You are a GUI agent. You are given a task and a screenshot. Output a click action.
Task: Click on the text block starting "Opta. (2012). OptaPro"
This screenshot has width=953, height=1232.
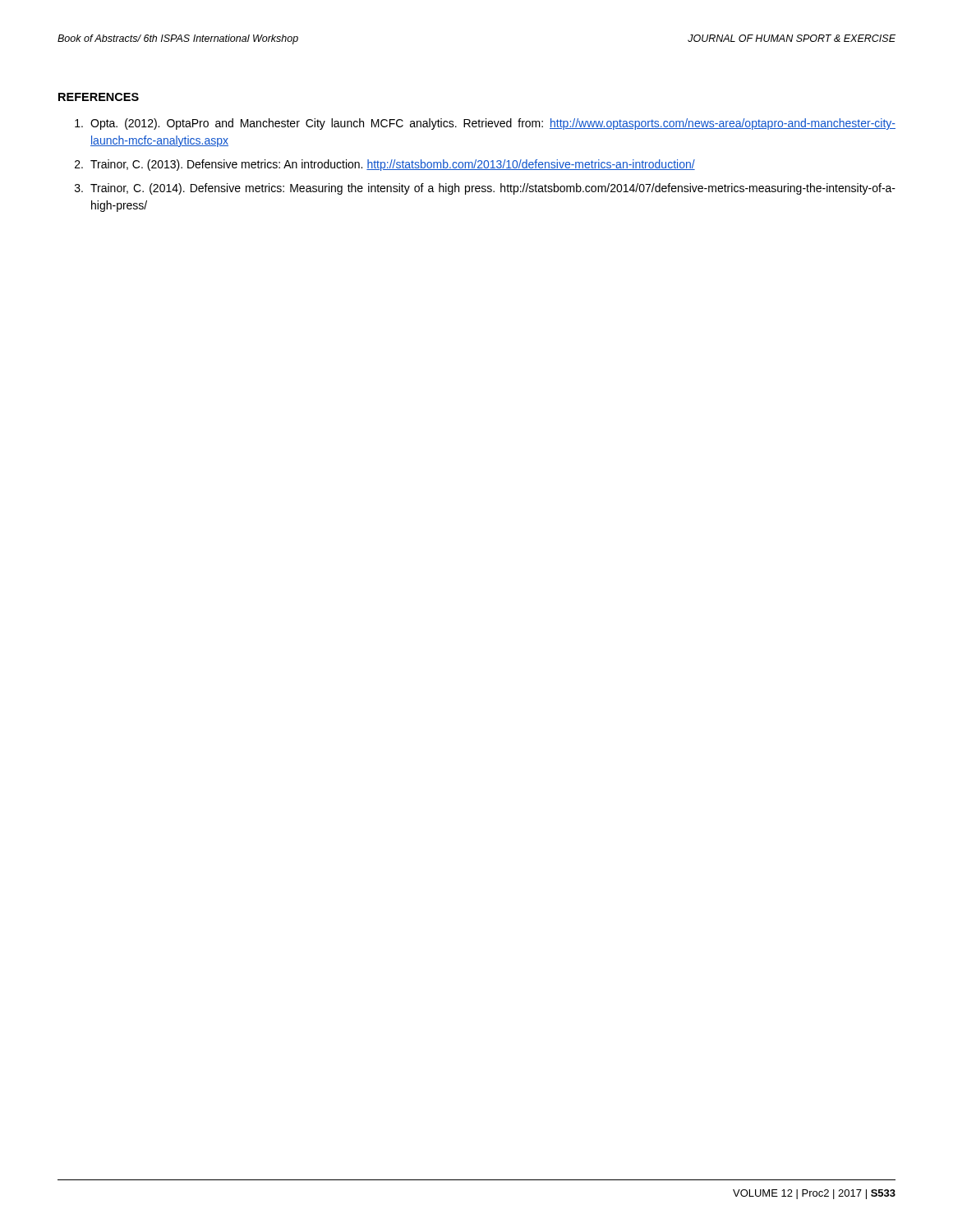[476, 132]
